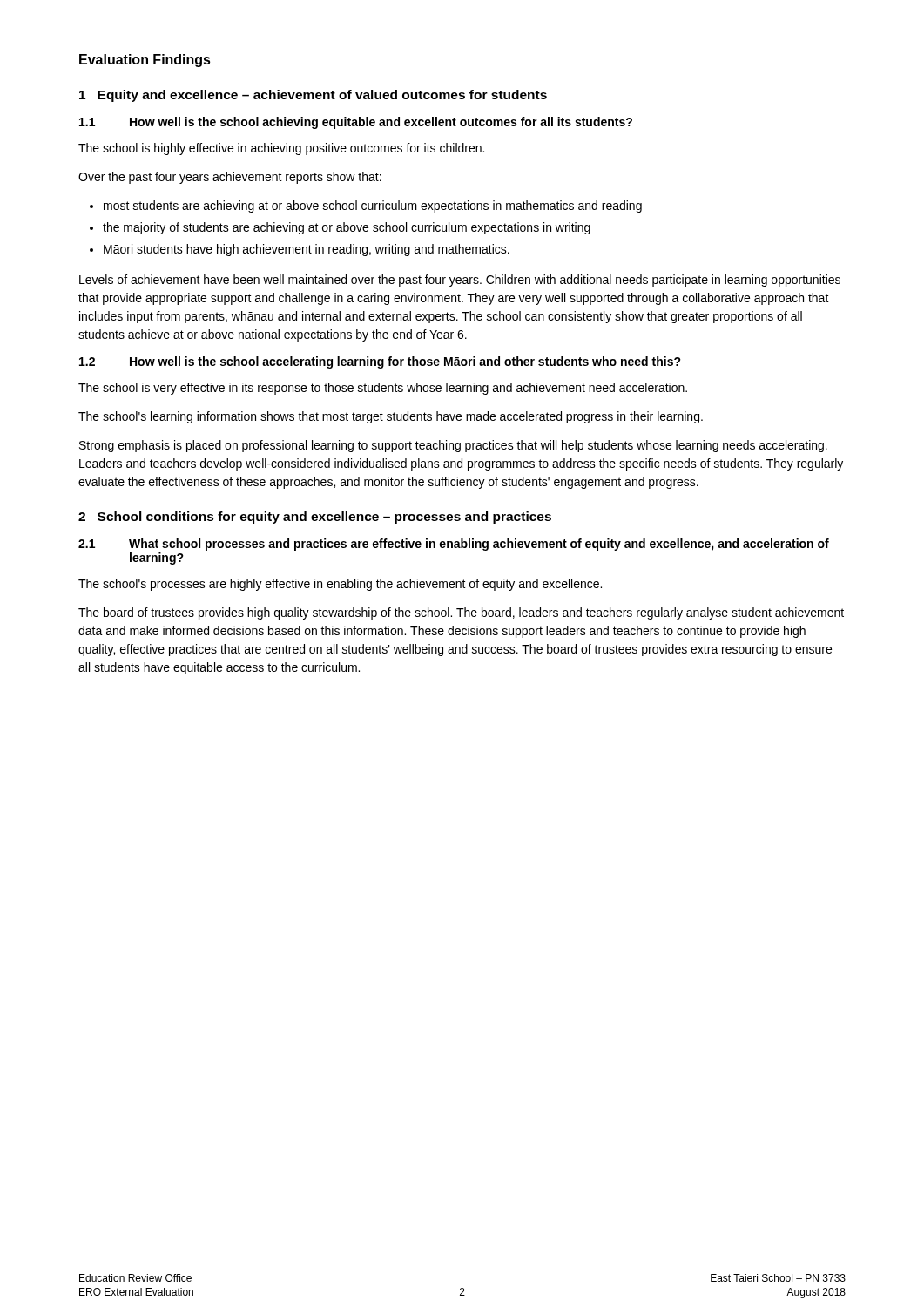
Task: Select the passage starting "the majority of students"
Action: [x=347, y=227]
